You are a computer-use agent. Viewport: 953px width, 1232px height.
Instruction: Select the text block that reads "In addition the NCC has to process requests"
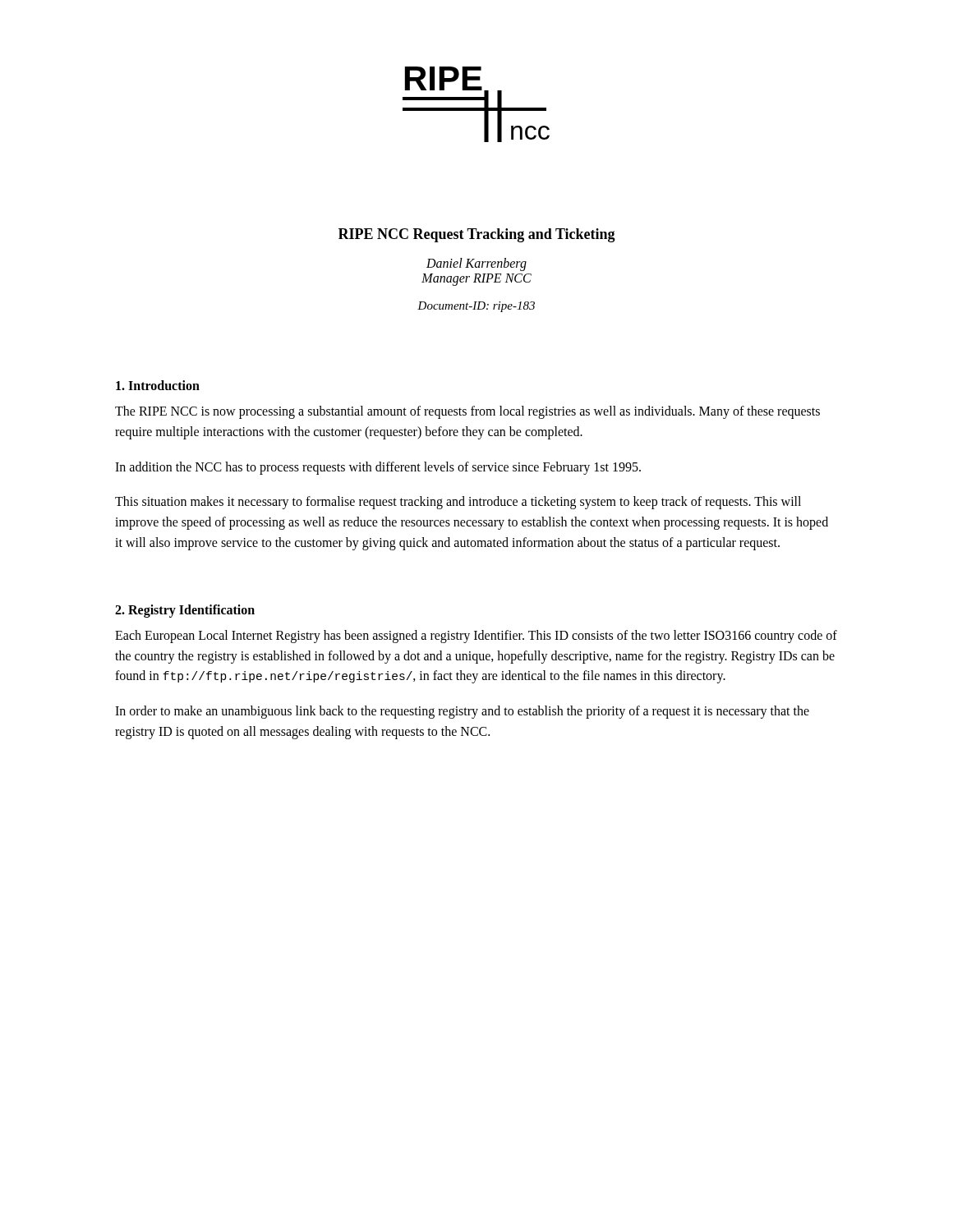coord(378,467)
